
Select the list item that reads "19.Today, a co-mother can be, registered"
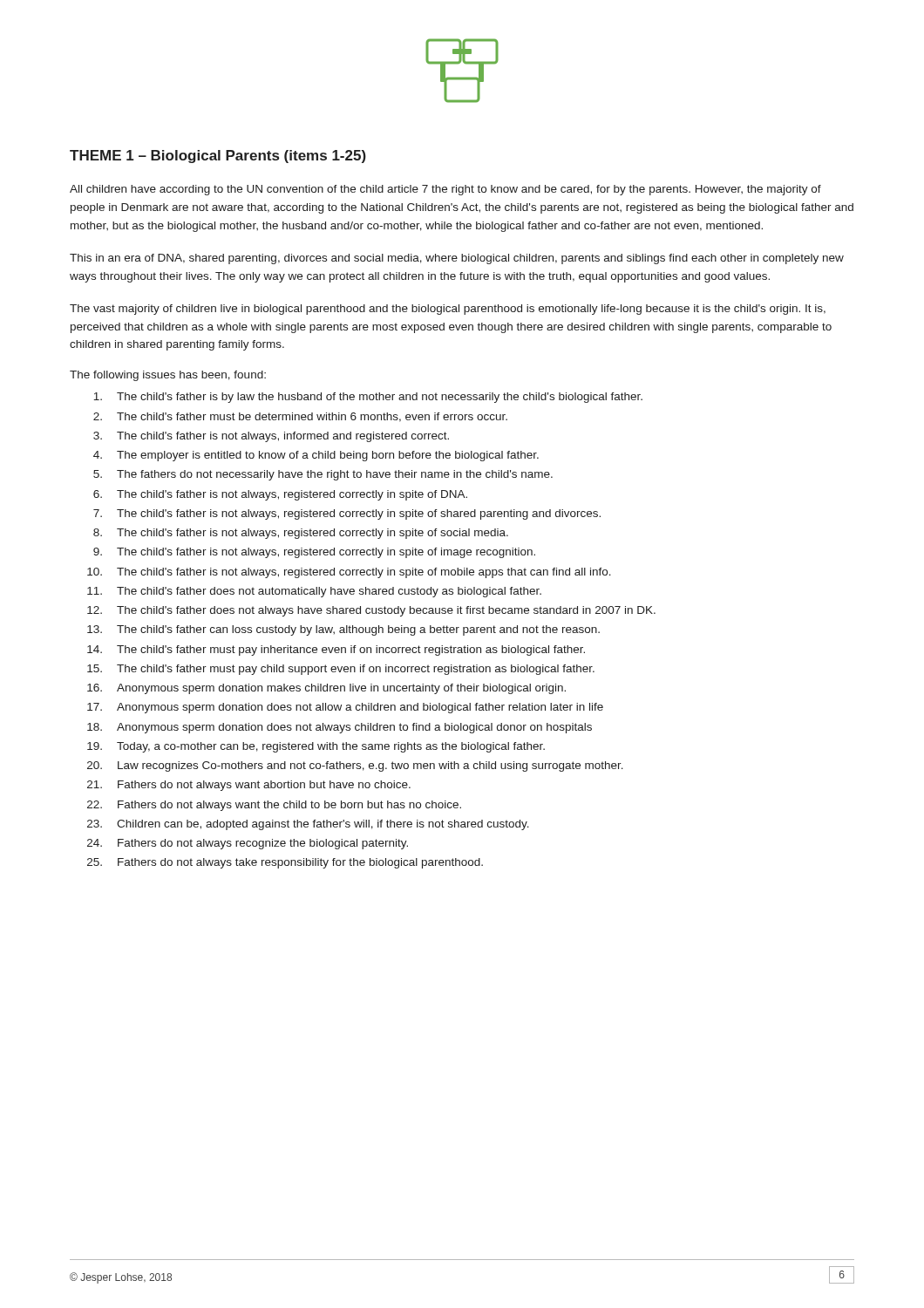[x=462, y=746]
